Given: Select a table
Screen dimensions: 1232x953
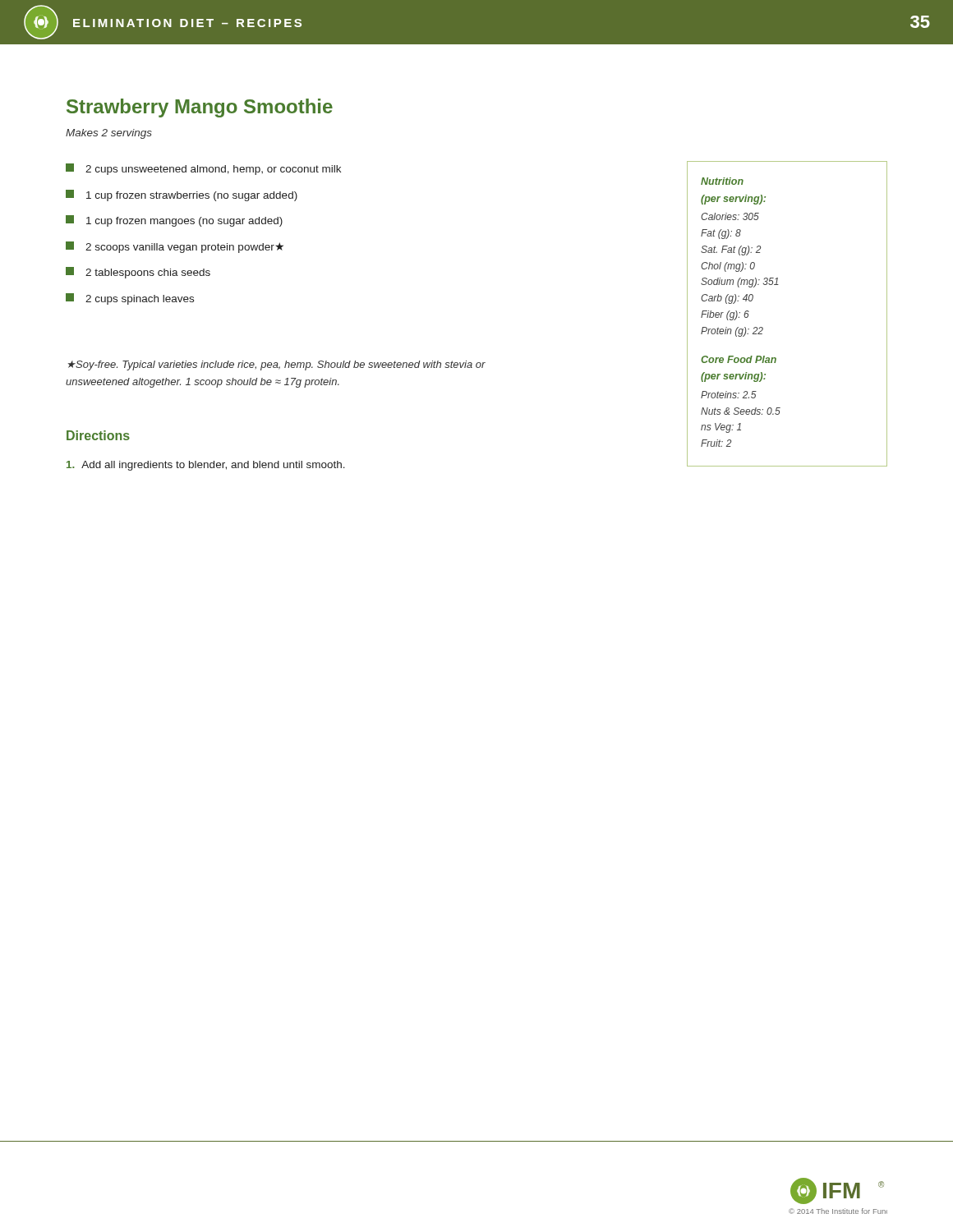Looking at the screenshot, I should 787,314.
